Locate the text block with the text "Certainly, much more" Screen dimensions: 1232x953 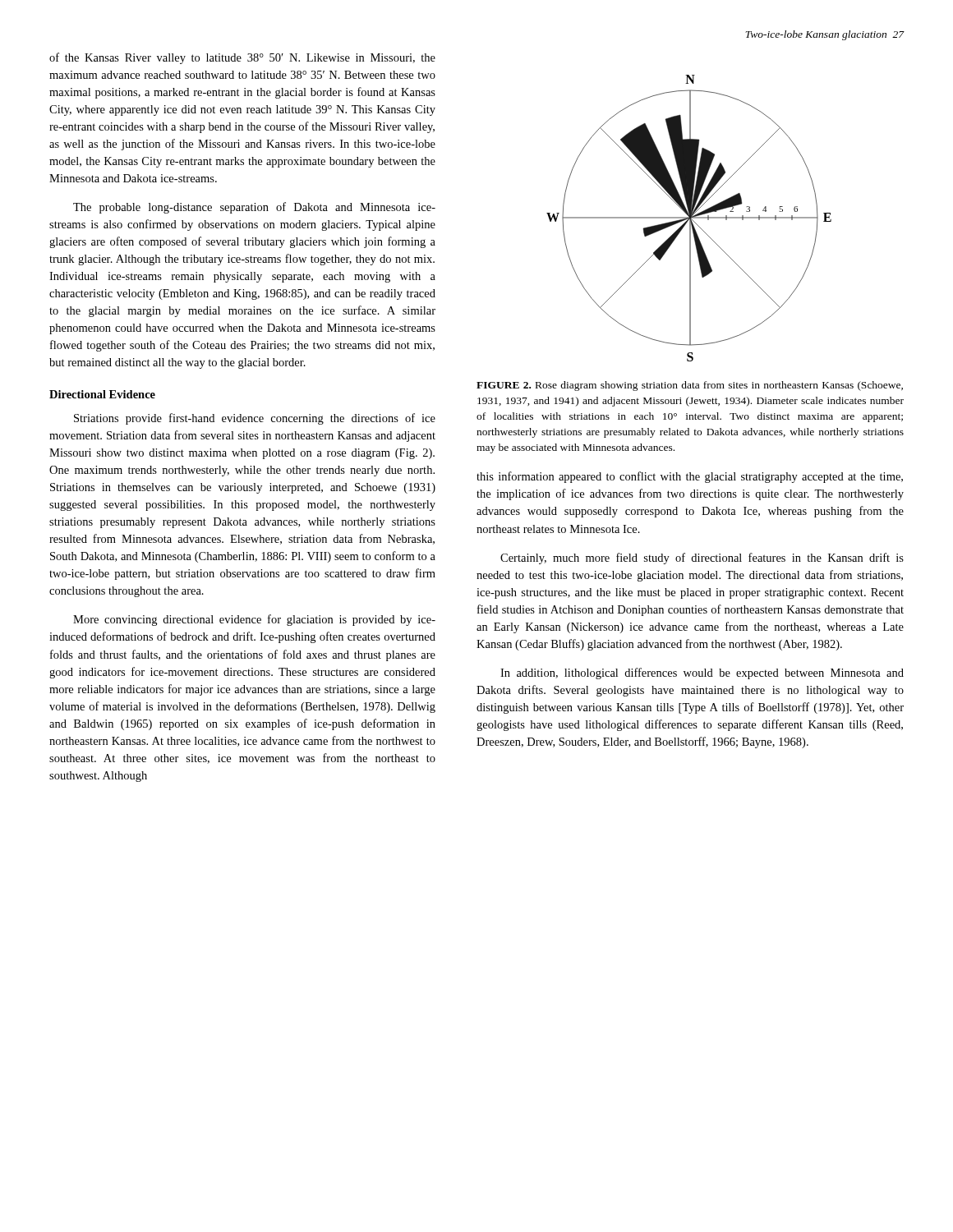click(x=690, y=601)
